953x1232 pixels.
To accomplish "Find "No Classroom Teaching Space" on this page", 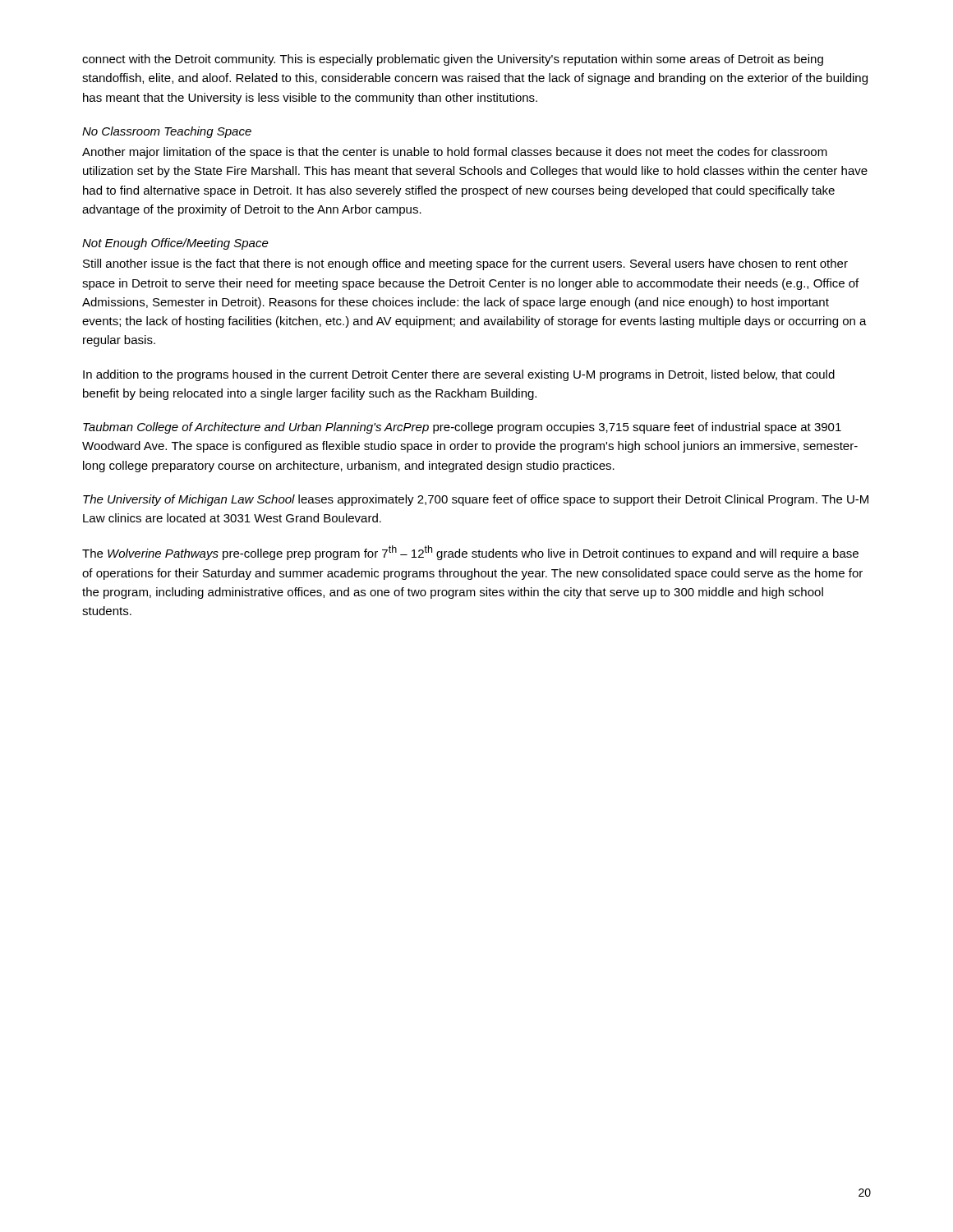I will click(167, 131).
